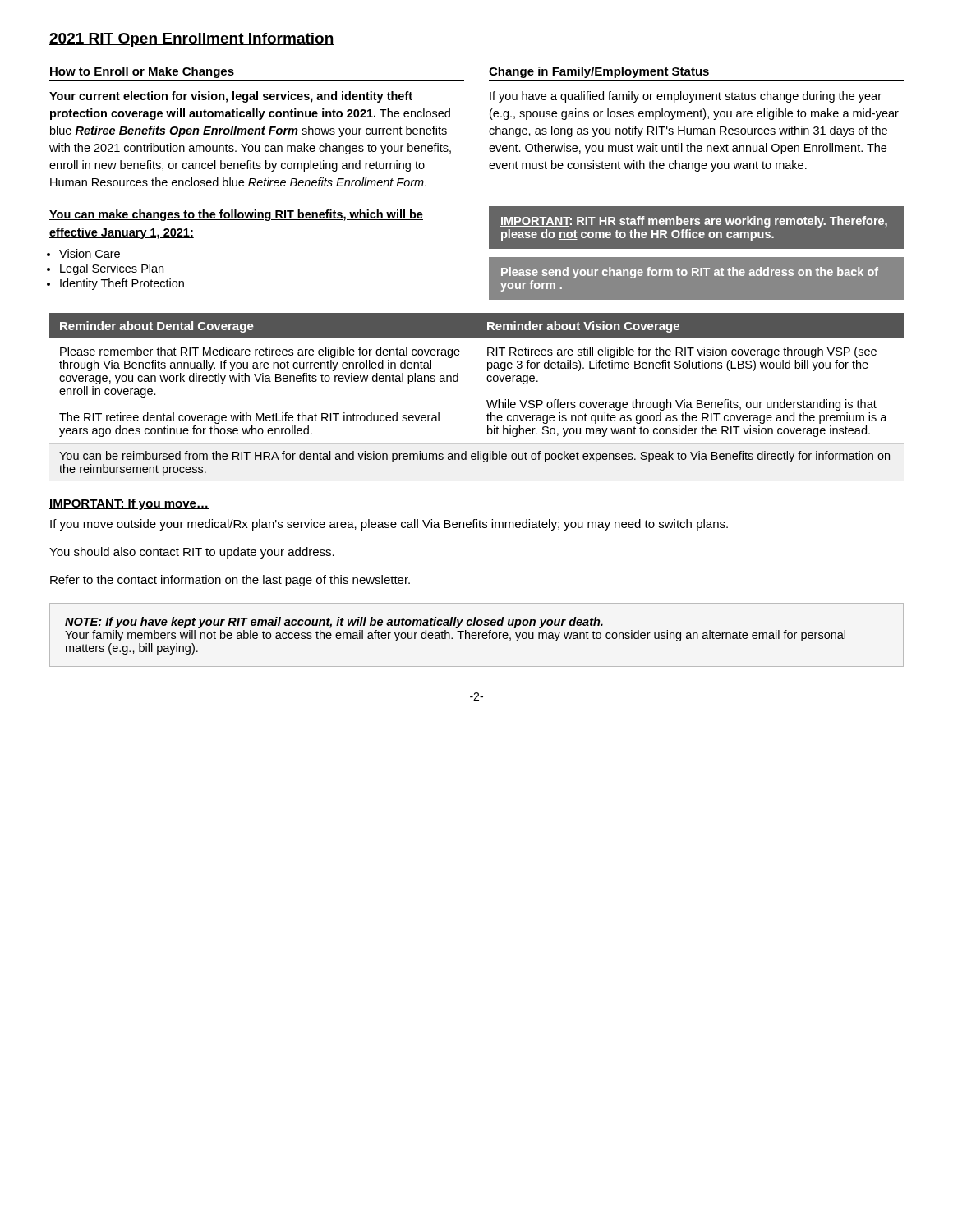Where is the section header that starts "IMPORTANT: If you"?
This screenshot has width=953, height=1232.
tap(129, 503)
